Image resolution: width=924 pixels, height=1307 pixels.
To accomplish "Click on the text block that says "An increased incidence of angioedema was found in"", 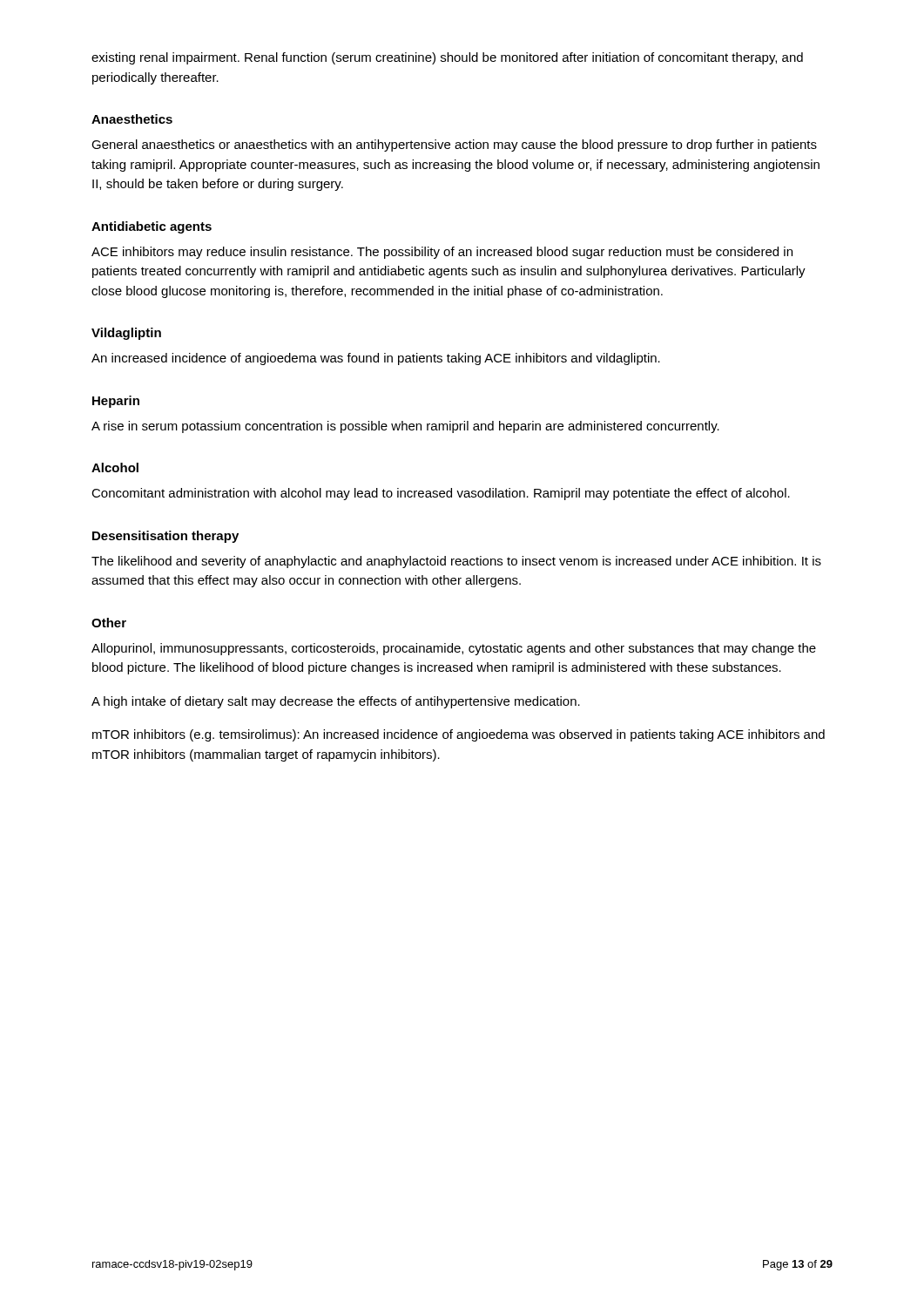I will [x=376, y=358].
